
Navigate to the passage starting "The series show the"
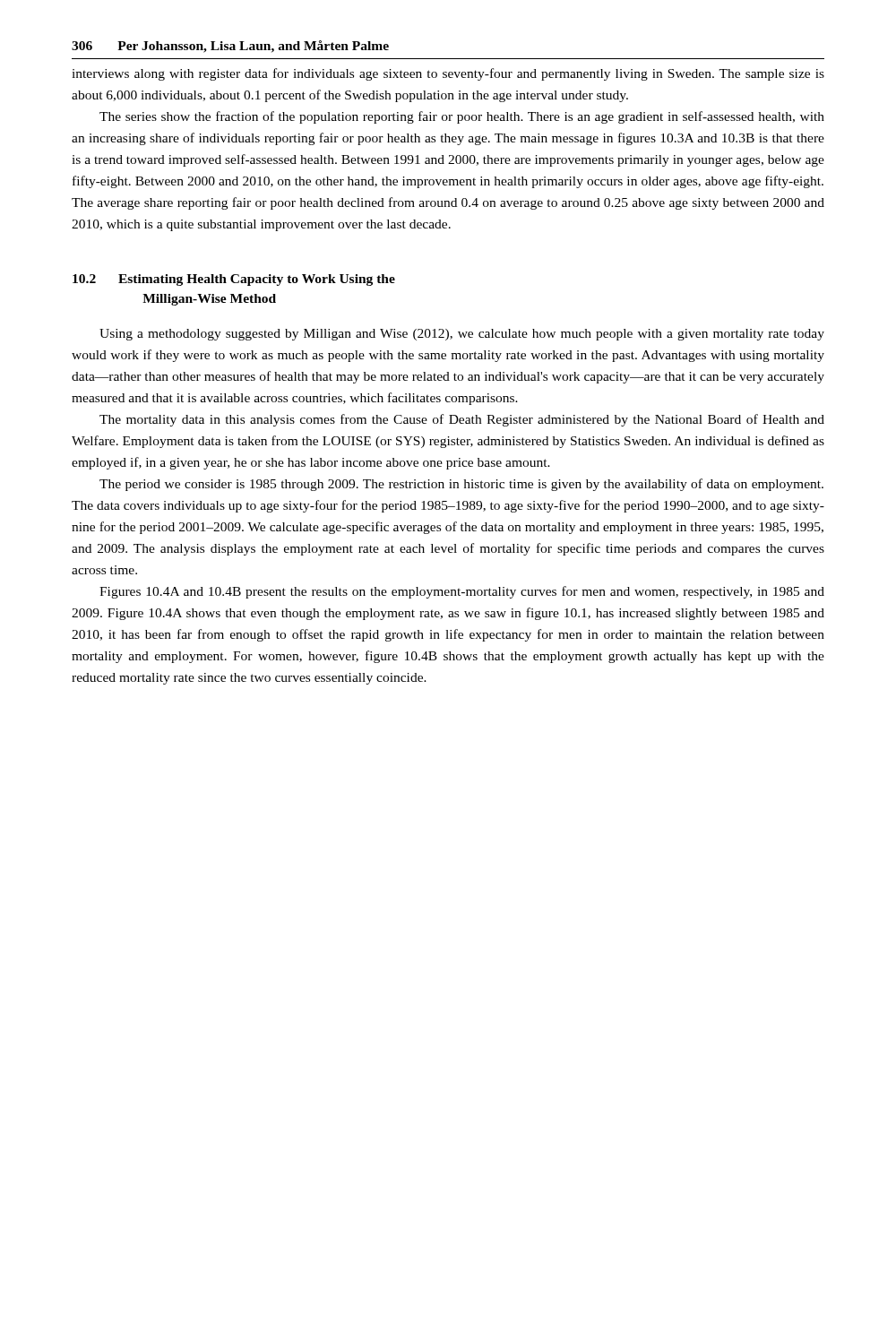448,170
